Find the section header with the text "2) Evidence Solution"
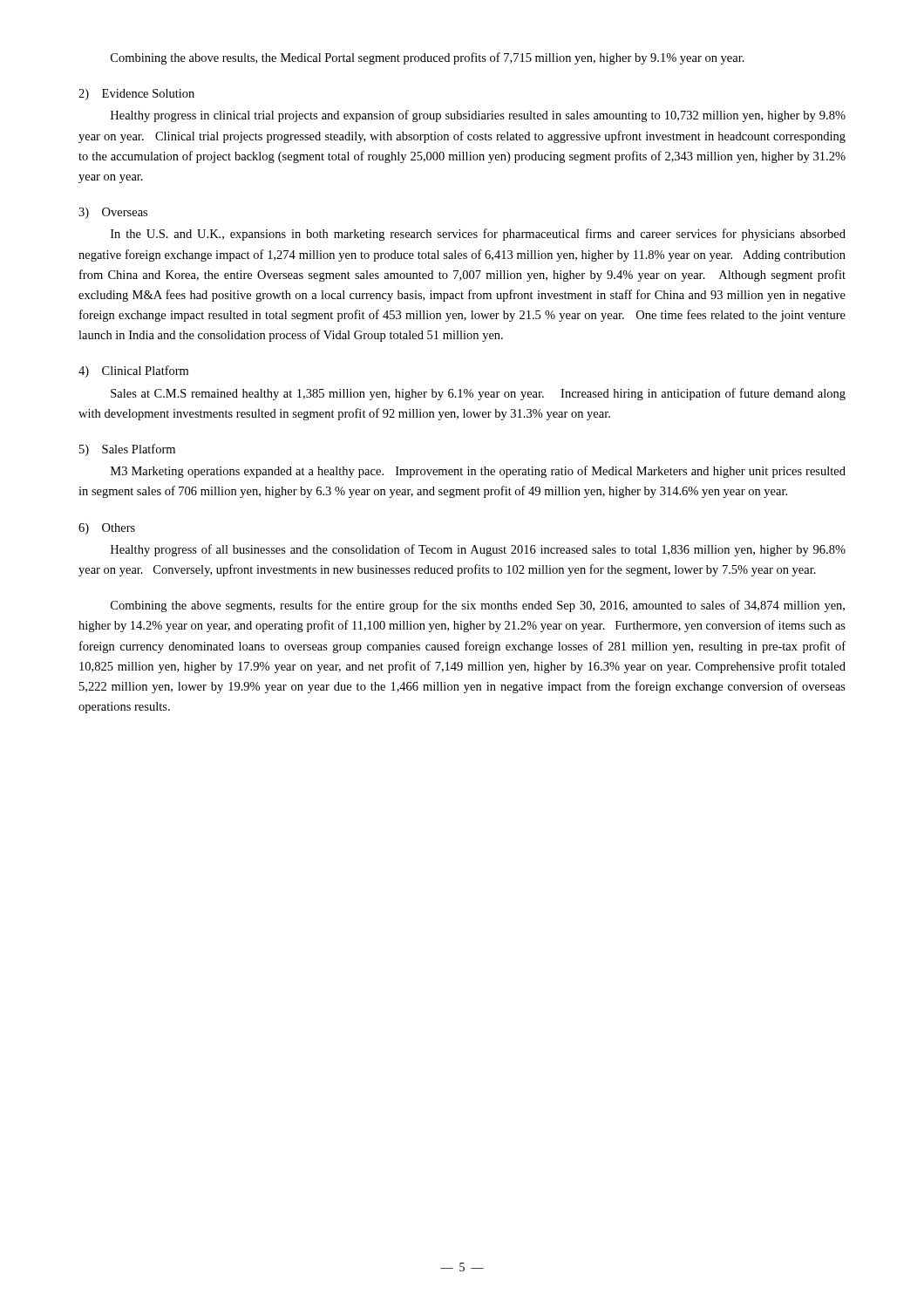The width and height of the screenshot is (924, 1308). (136, 95)
